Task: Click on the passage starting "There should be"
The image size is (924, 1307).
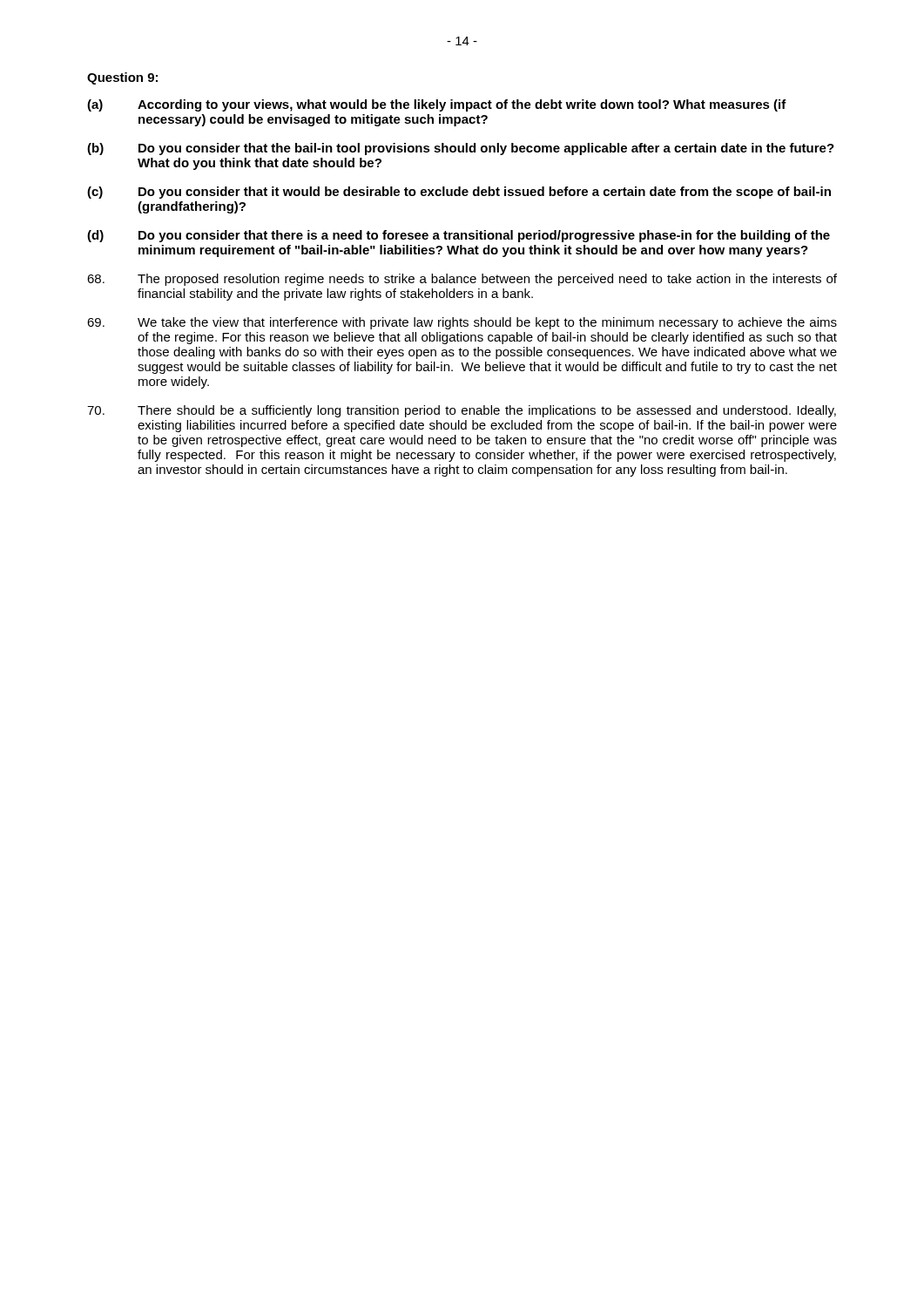Action: click(x=462, y=440)
